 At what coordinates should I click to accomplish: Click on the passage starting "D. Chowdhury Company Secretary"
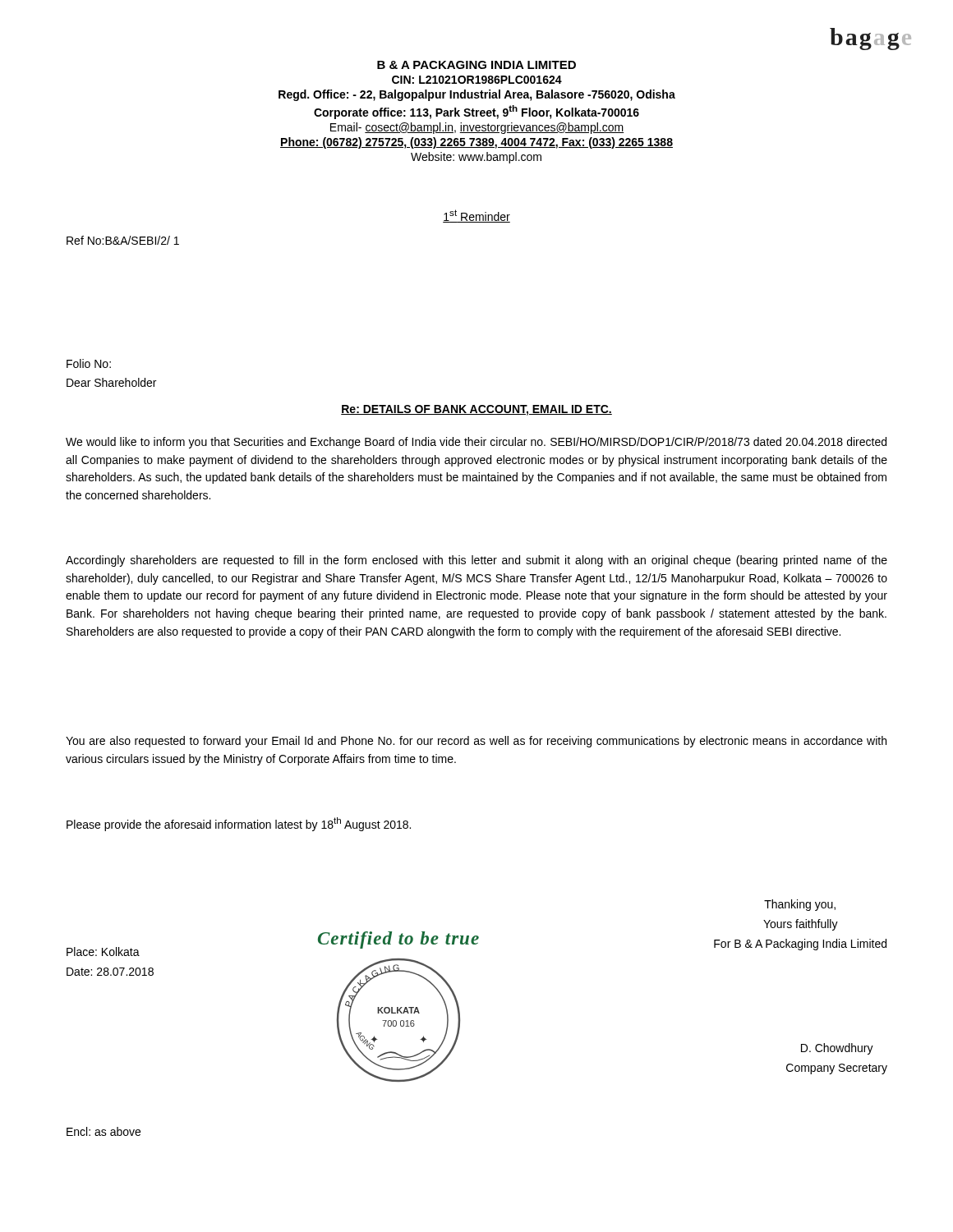(836, 1058)
